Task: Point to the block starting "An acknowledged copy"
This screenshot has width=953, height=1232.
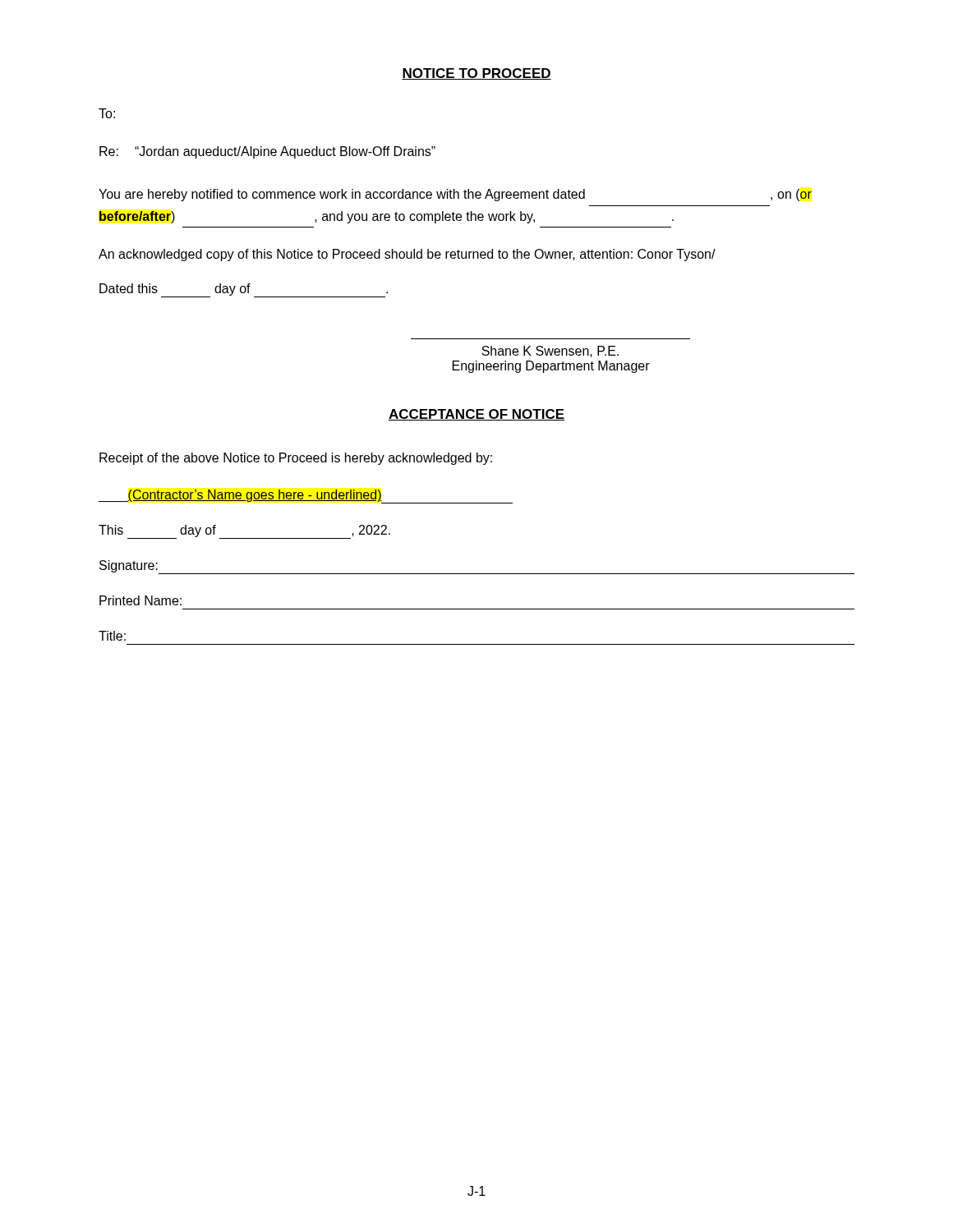Action: click(x=407, y=254)
